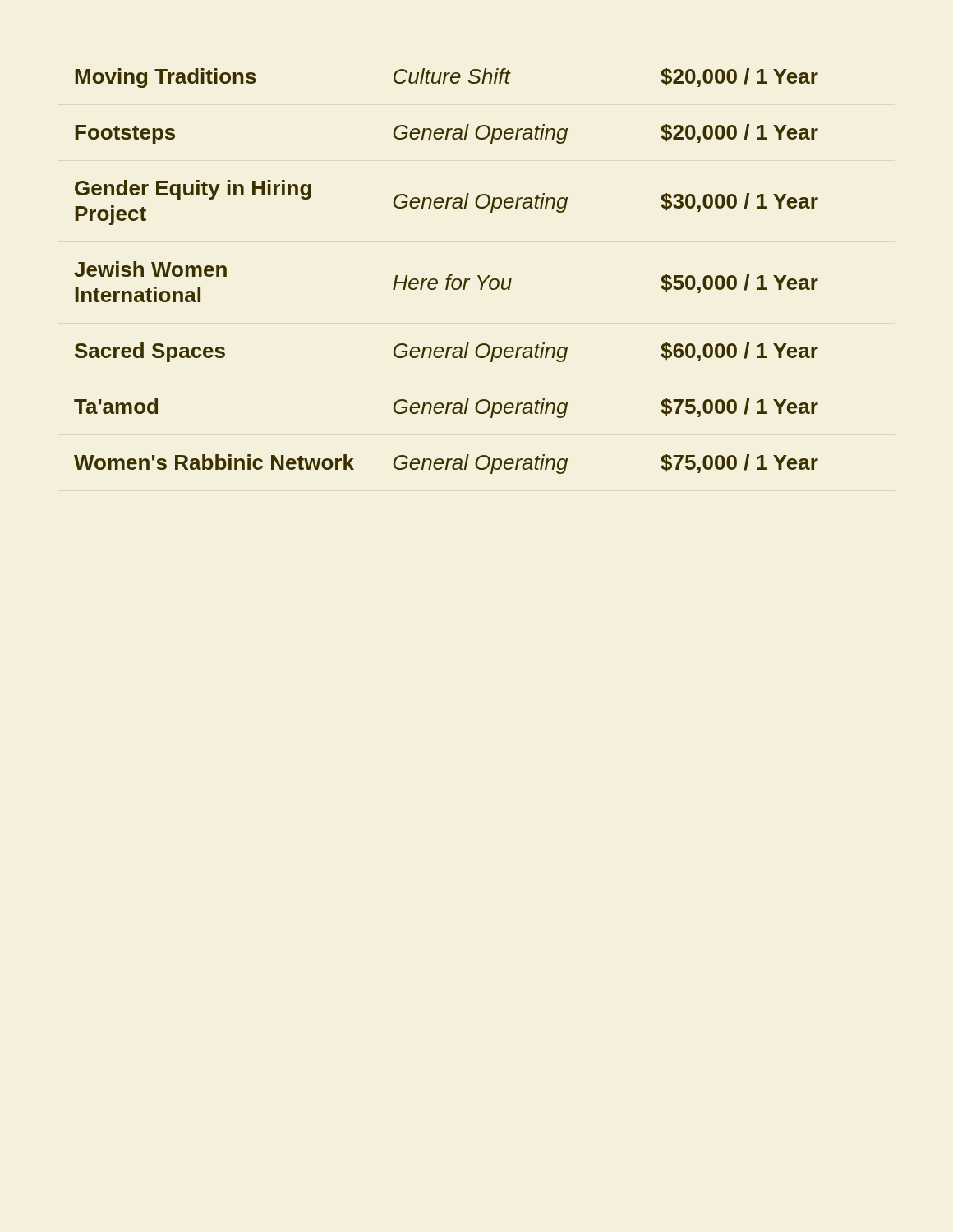Click a table
Screen dimensions: 1232x953
pos(476,270)
